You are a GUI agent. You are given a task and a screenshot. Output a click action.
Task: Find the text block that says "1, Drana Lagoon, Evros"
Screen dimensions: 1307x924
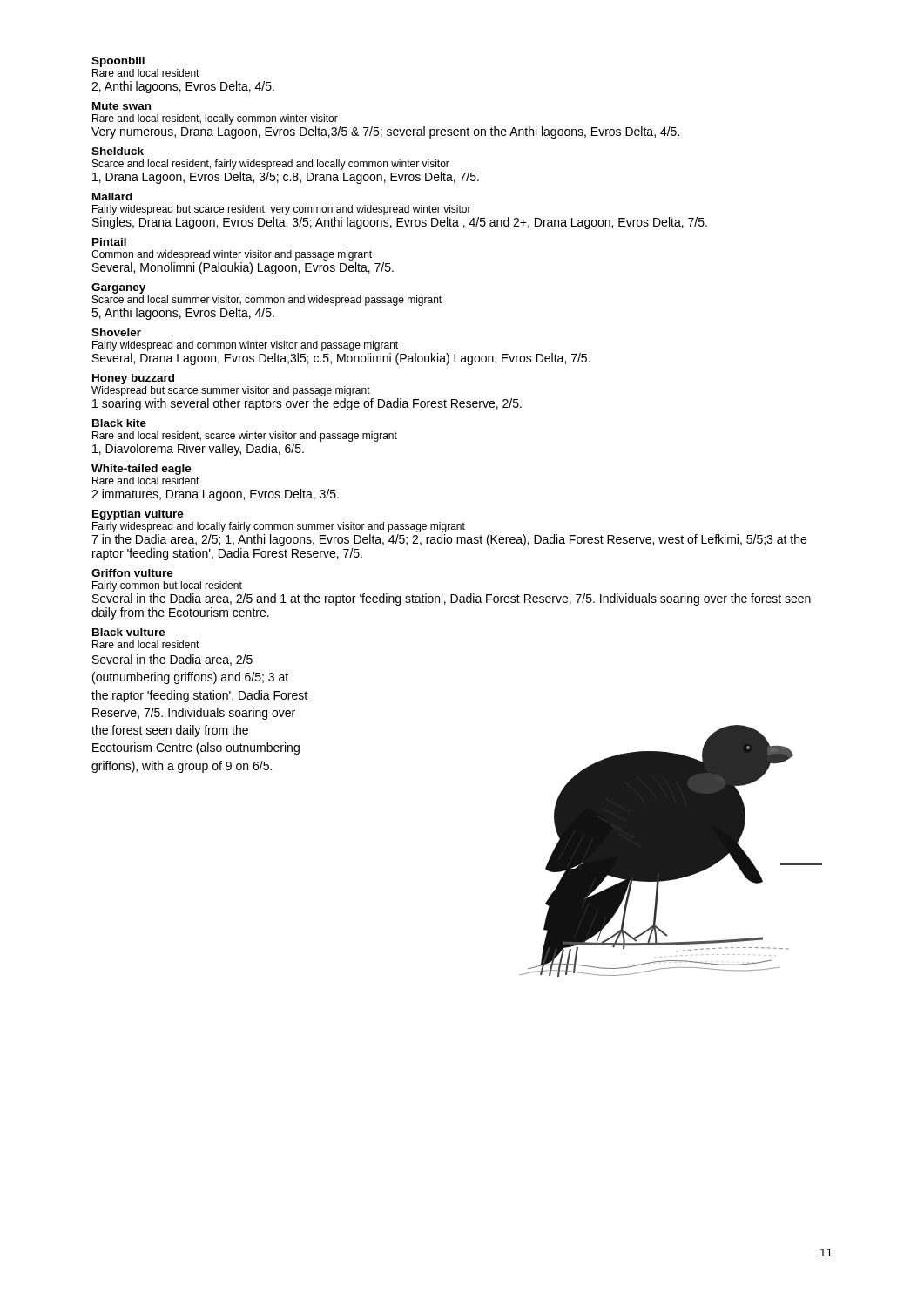pos(286,177)
